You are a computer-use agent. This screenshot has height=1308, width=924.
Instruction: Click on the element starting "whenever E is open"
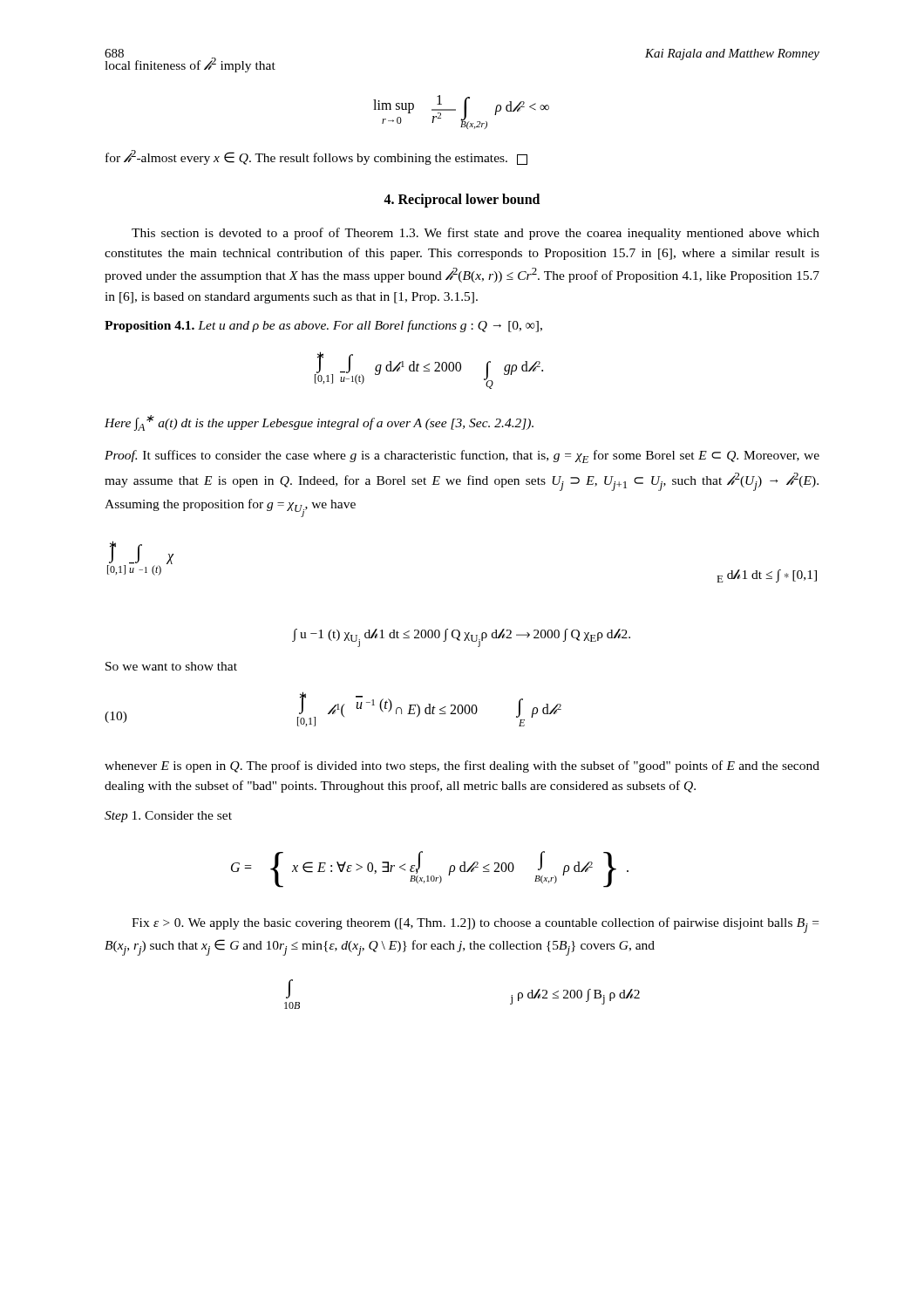[462, 776]
